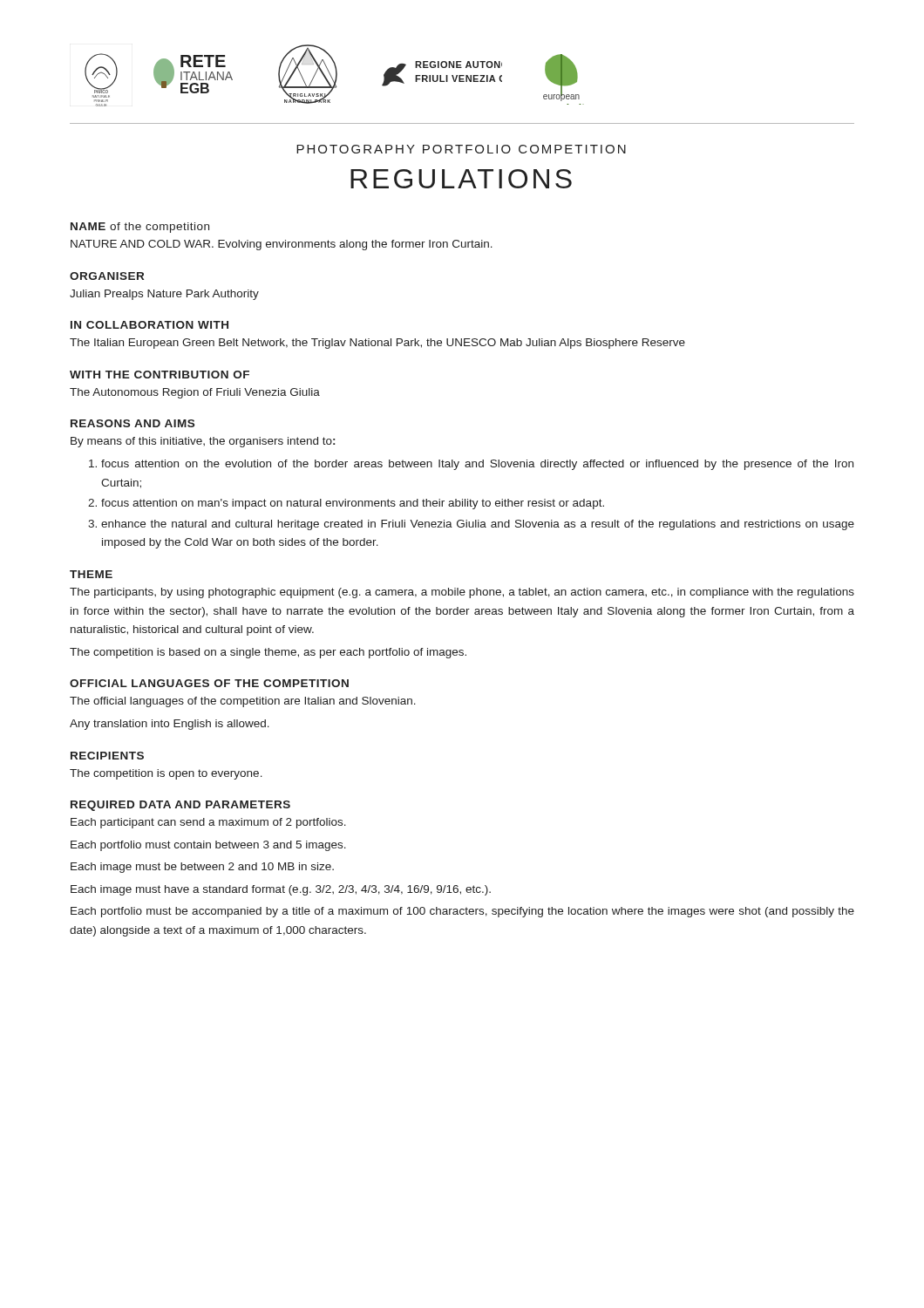Find the block on this page that starts "Each image must be between"

[202, 867]
